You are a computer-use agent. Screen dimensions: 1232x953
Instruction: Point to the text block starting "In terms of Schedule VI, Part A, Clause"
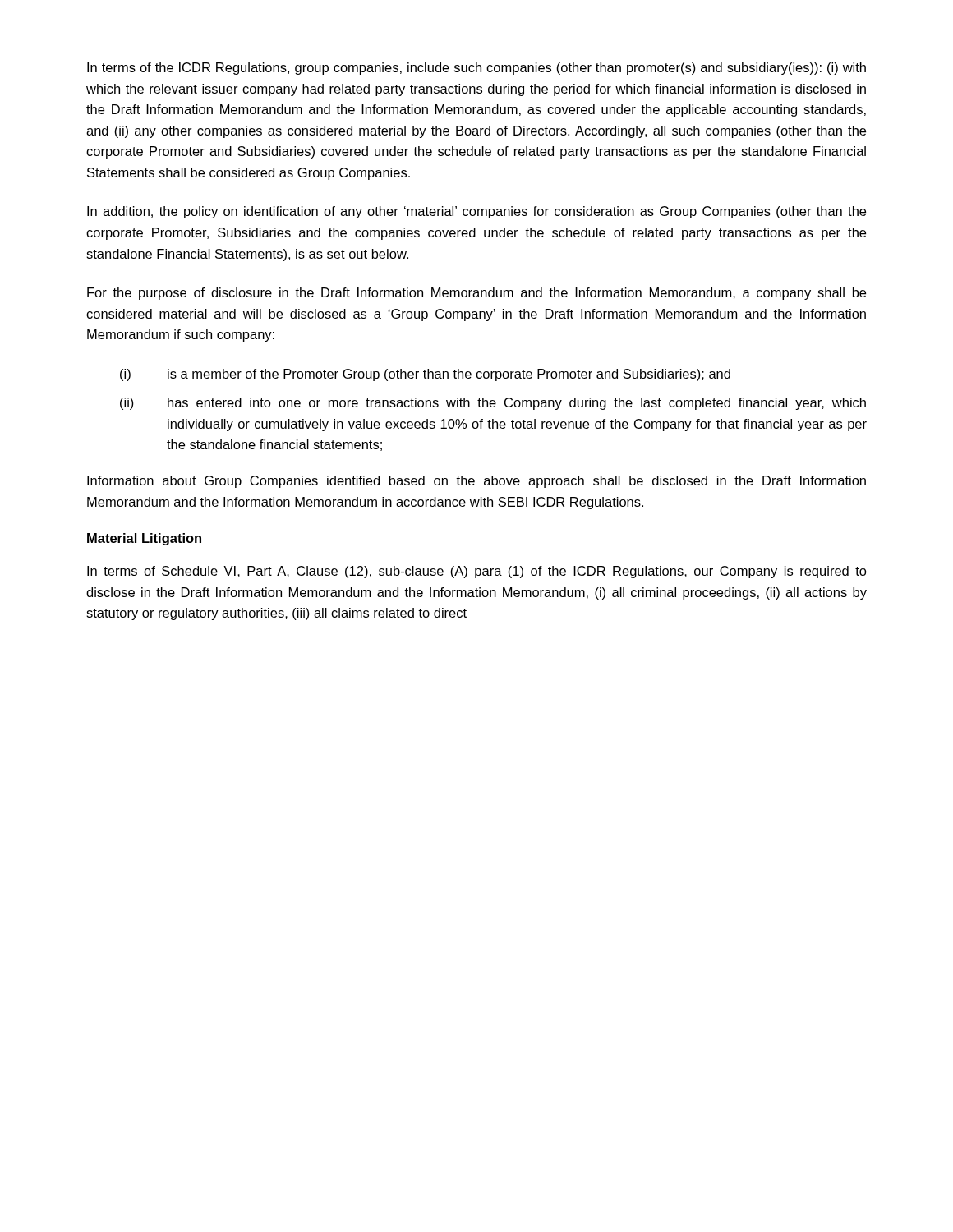pos(476,592)
